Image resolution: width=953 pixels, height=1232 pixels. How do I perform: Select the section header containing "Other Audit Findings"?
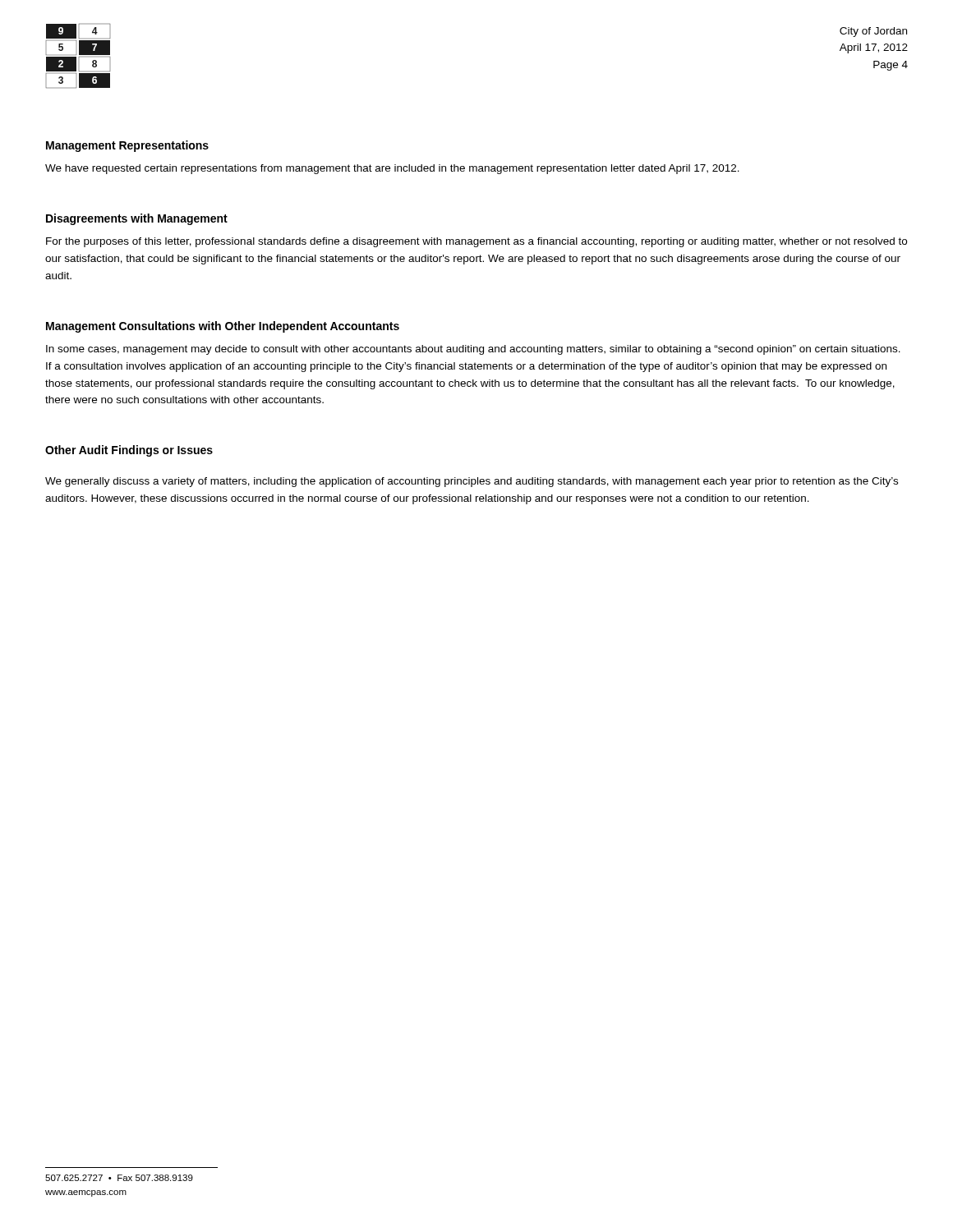click(x=129, y=450)
